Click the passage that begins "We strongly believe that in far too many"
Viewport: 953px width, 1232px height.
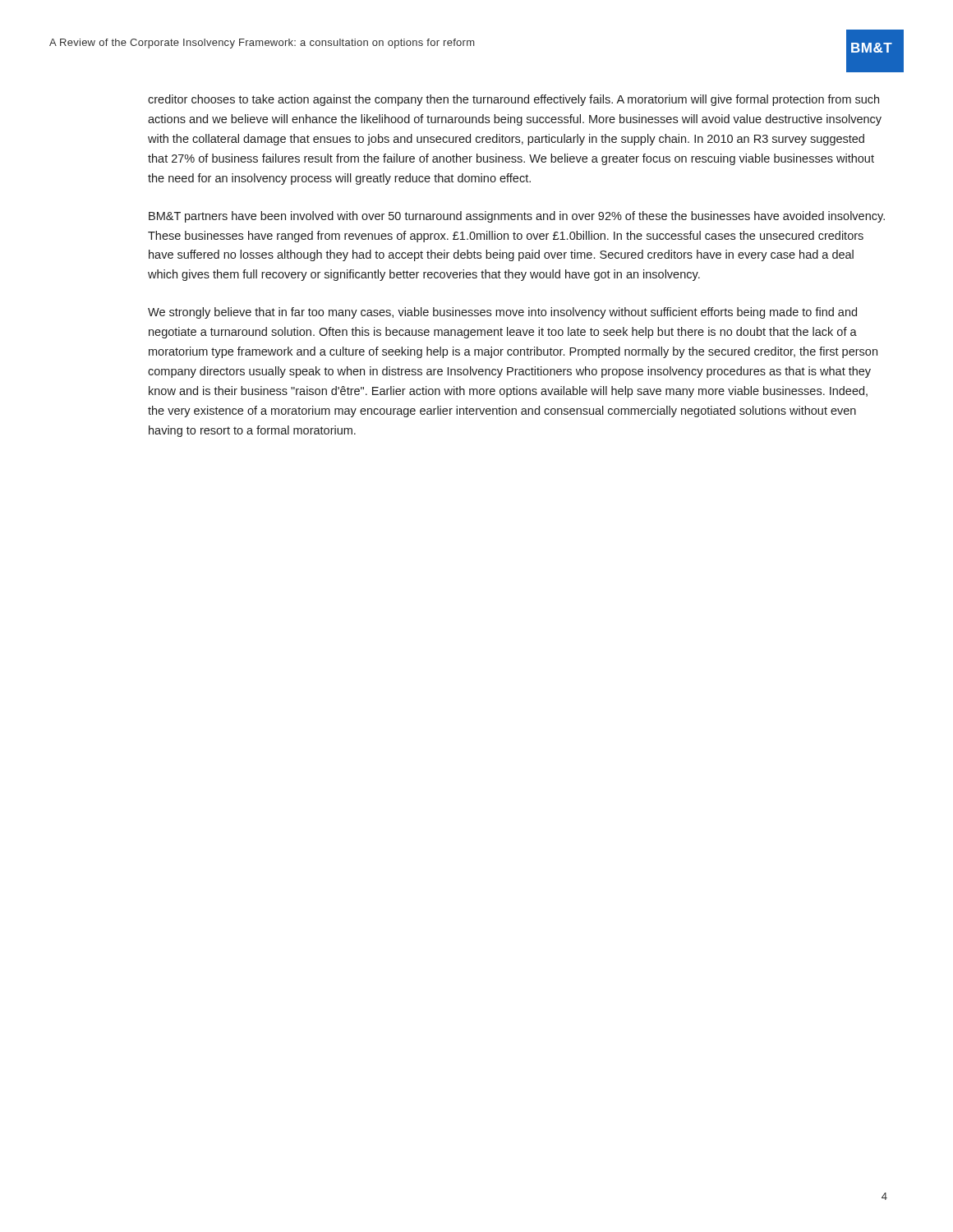513,371
